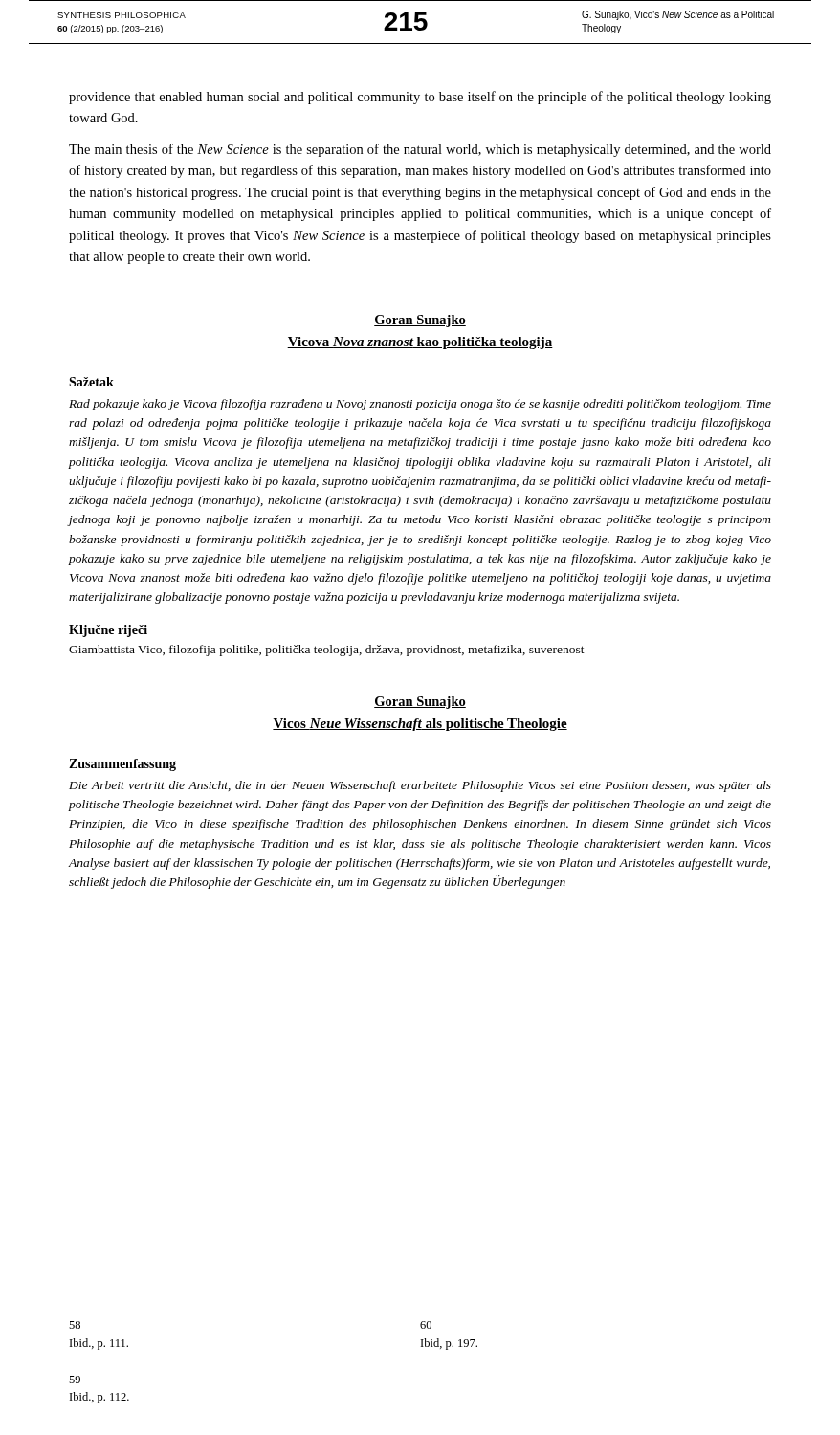Click the passage that begins "The main thesis"
The height and width of the screenshot is (1435, 840).
point(420,203)
